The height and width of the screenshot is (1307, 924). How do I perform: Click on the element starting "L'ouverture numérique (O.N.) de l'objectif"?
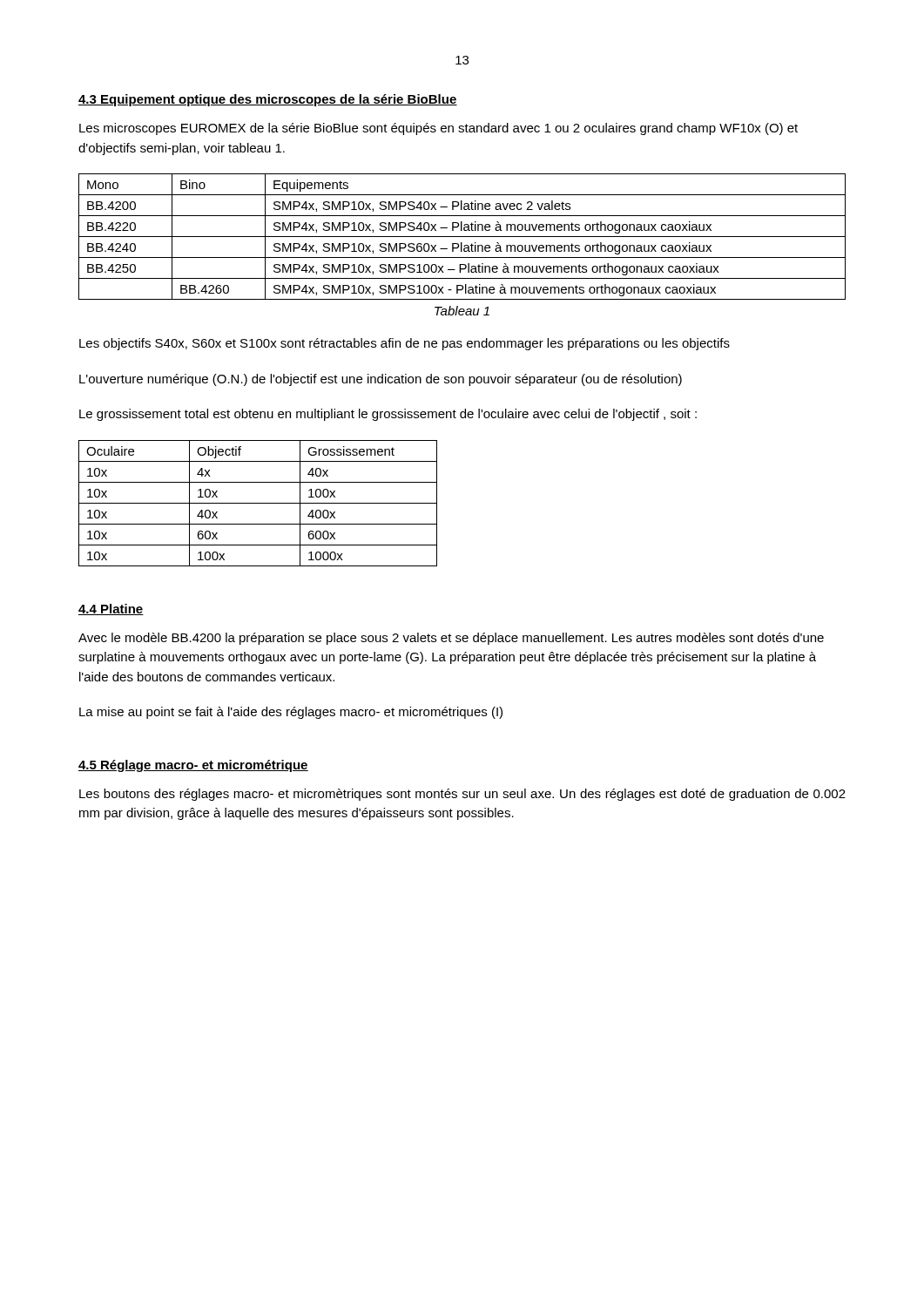click(x=380, y=378)
